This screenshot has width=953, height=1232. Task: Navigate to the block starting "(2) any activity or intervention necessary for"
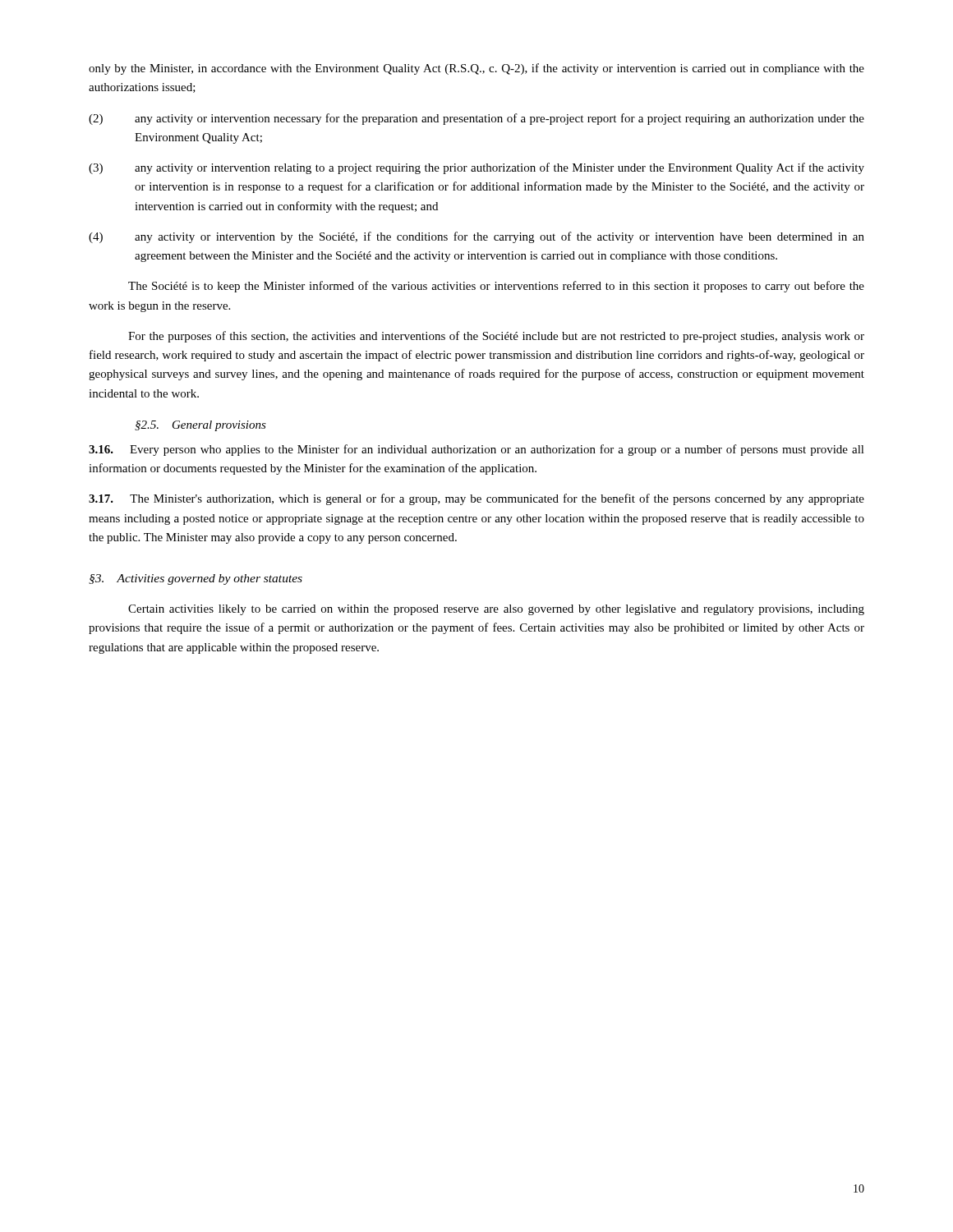click(x=476, y=128)
